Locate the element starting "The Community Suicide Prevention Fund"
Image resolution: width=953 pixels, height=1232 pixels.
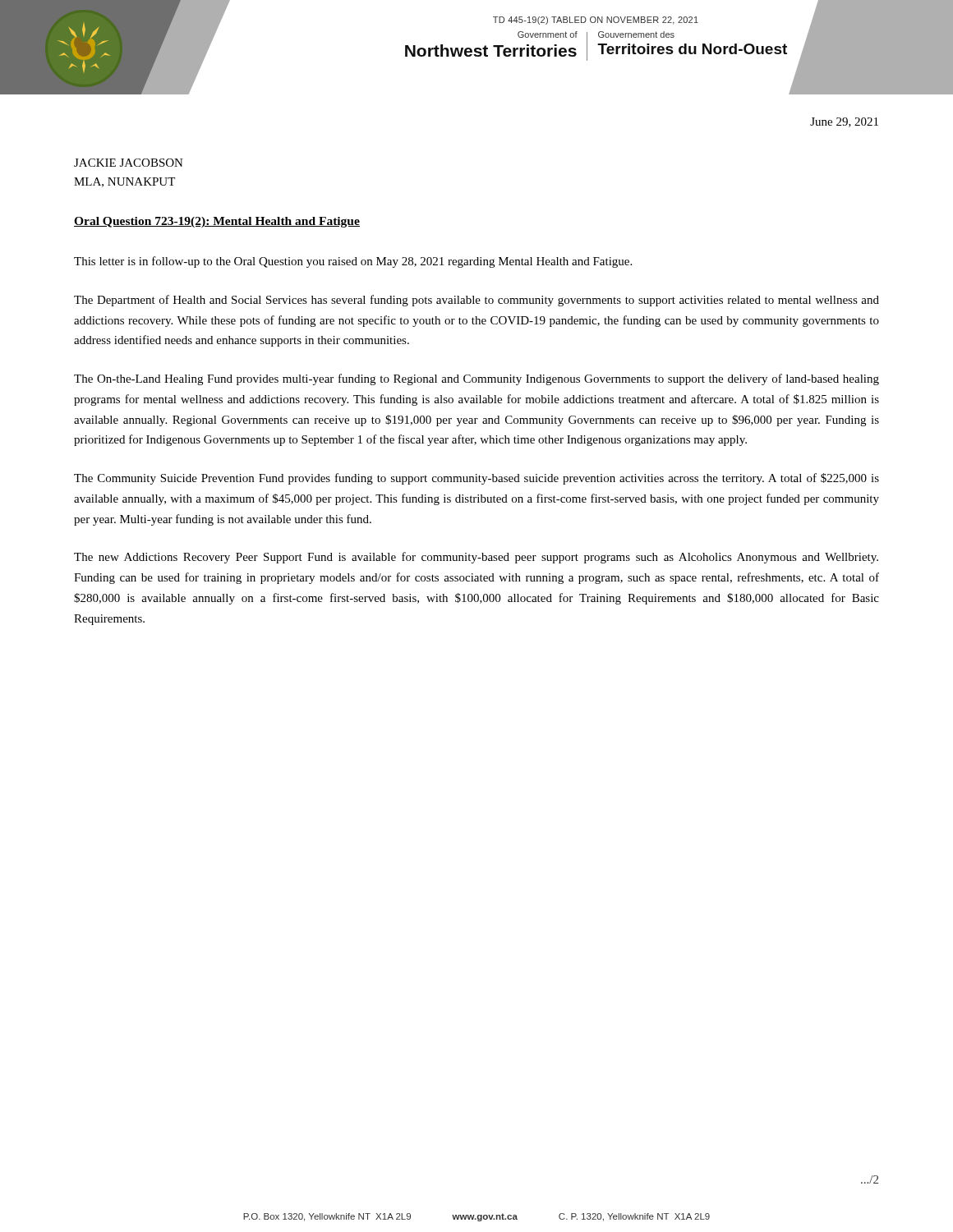point(476,498)
